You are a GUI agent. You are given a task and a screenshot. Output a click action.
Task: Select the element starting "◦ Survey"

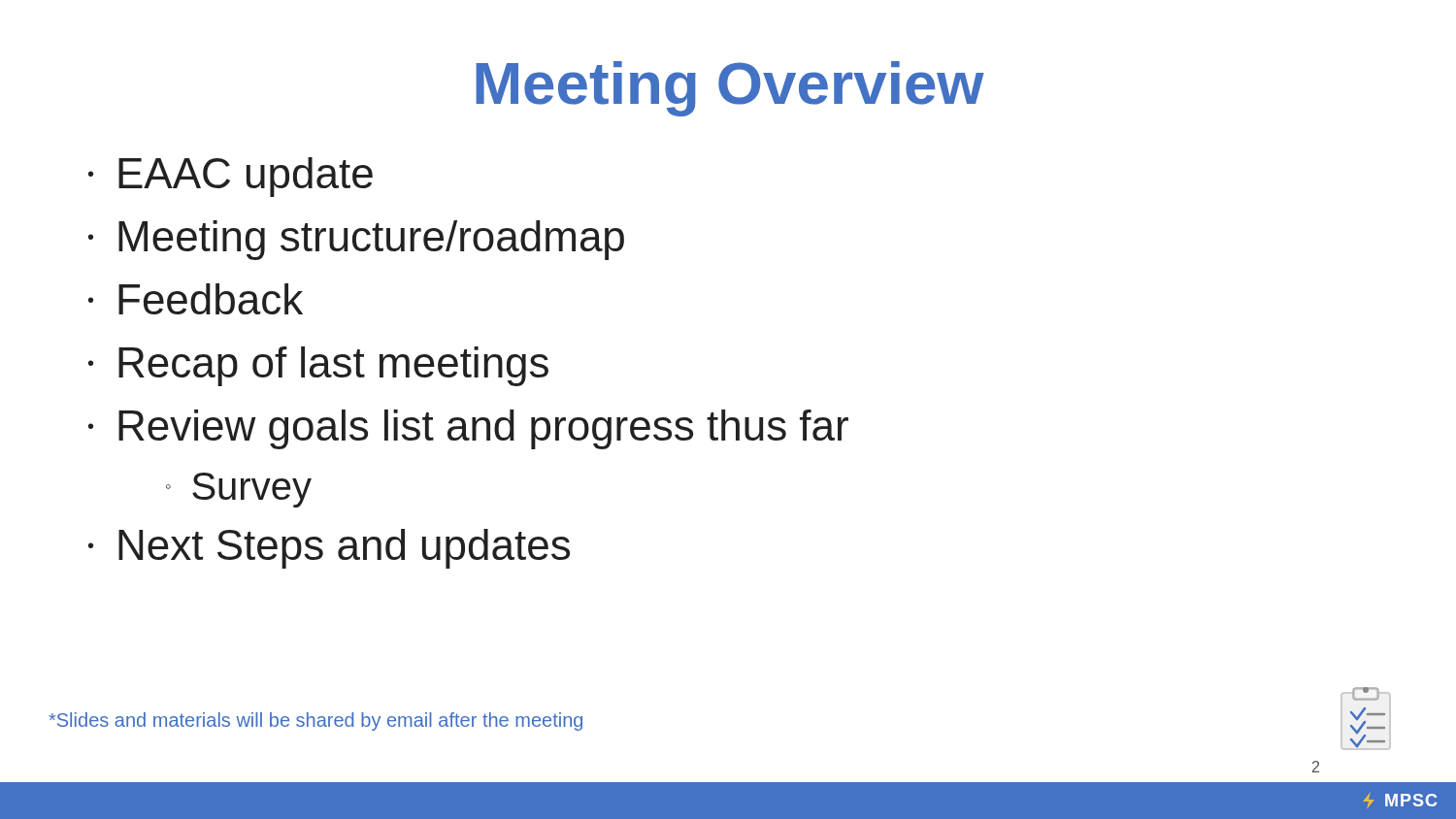(238, 486)
